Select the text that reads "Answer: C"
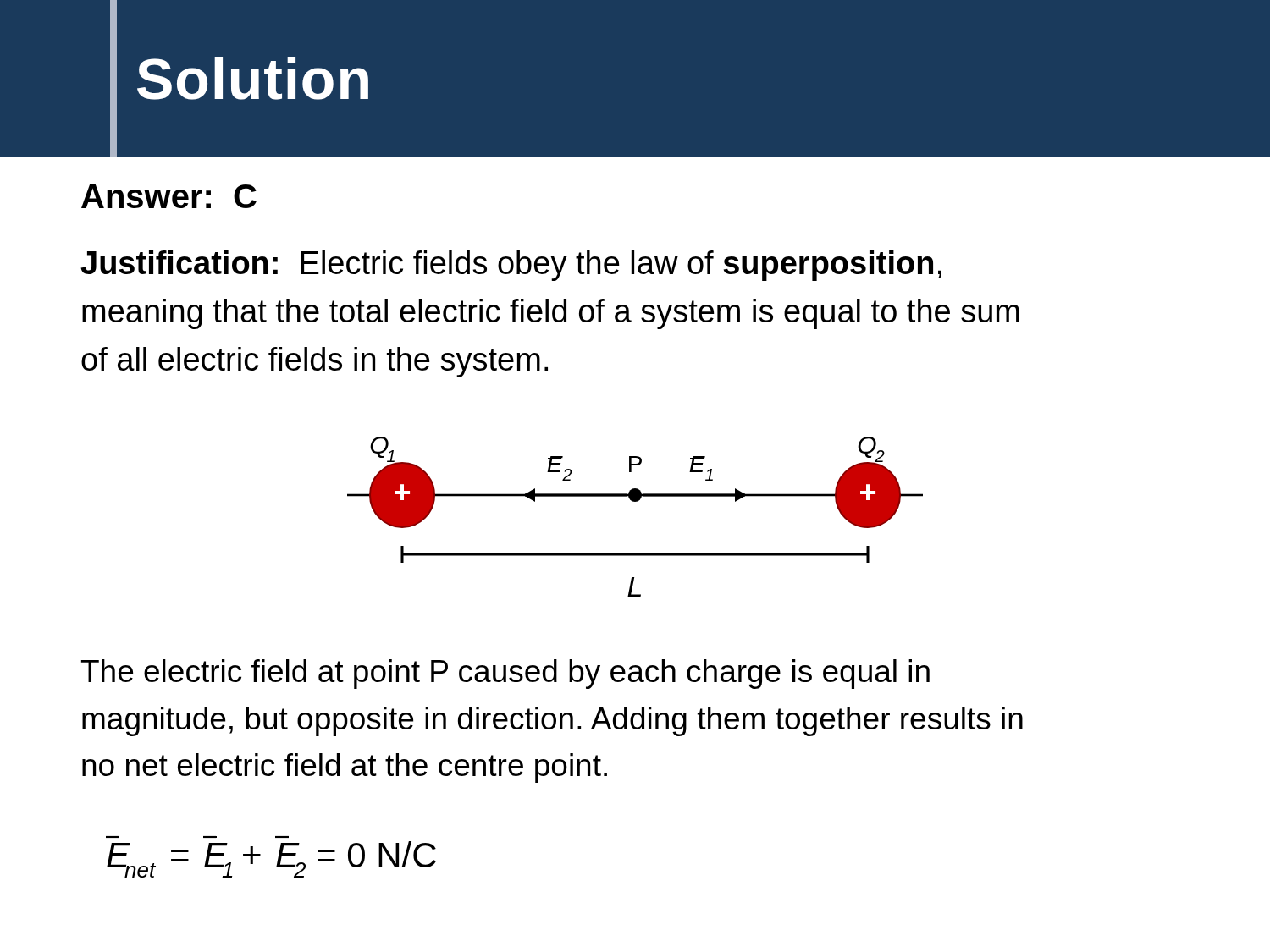 tap(169, 196)
